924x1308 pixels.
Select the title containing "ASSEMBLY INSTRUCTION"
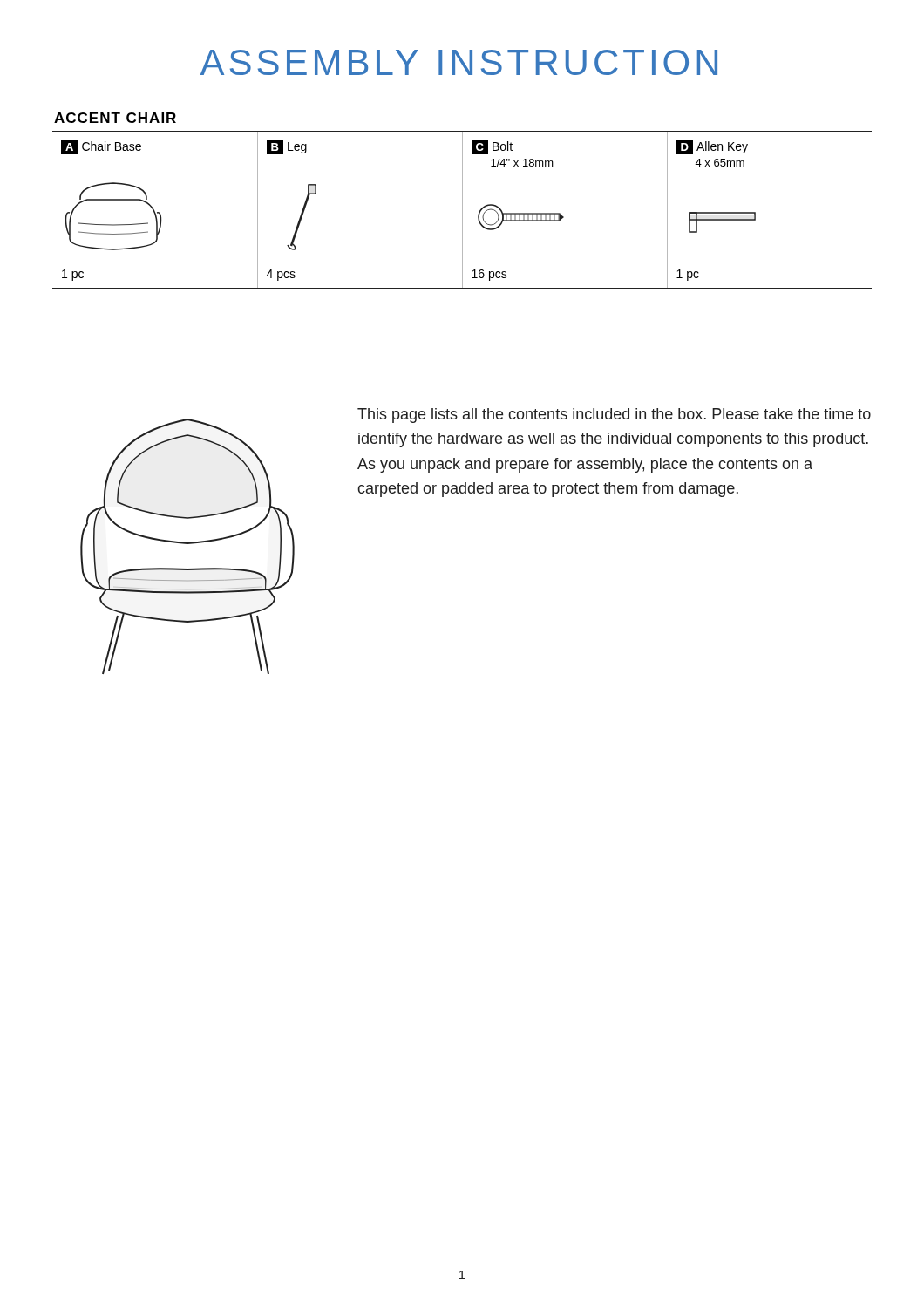coord(462,62)
